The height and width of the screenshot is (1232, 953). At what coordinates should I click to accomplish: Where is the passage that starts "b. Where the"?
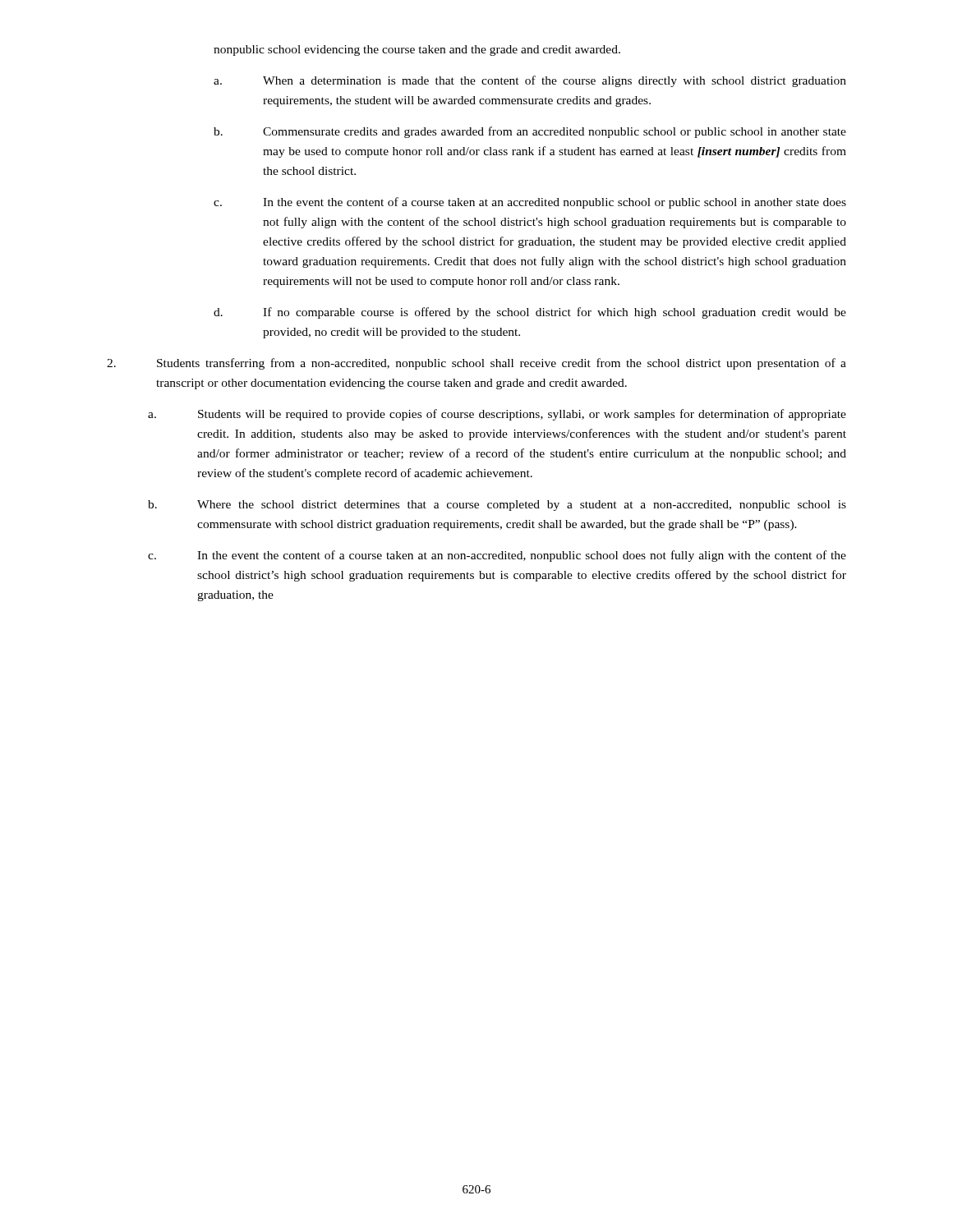tap(497, 514)
